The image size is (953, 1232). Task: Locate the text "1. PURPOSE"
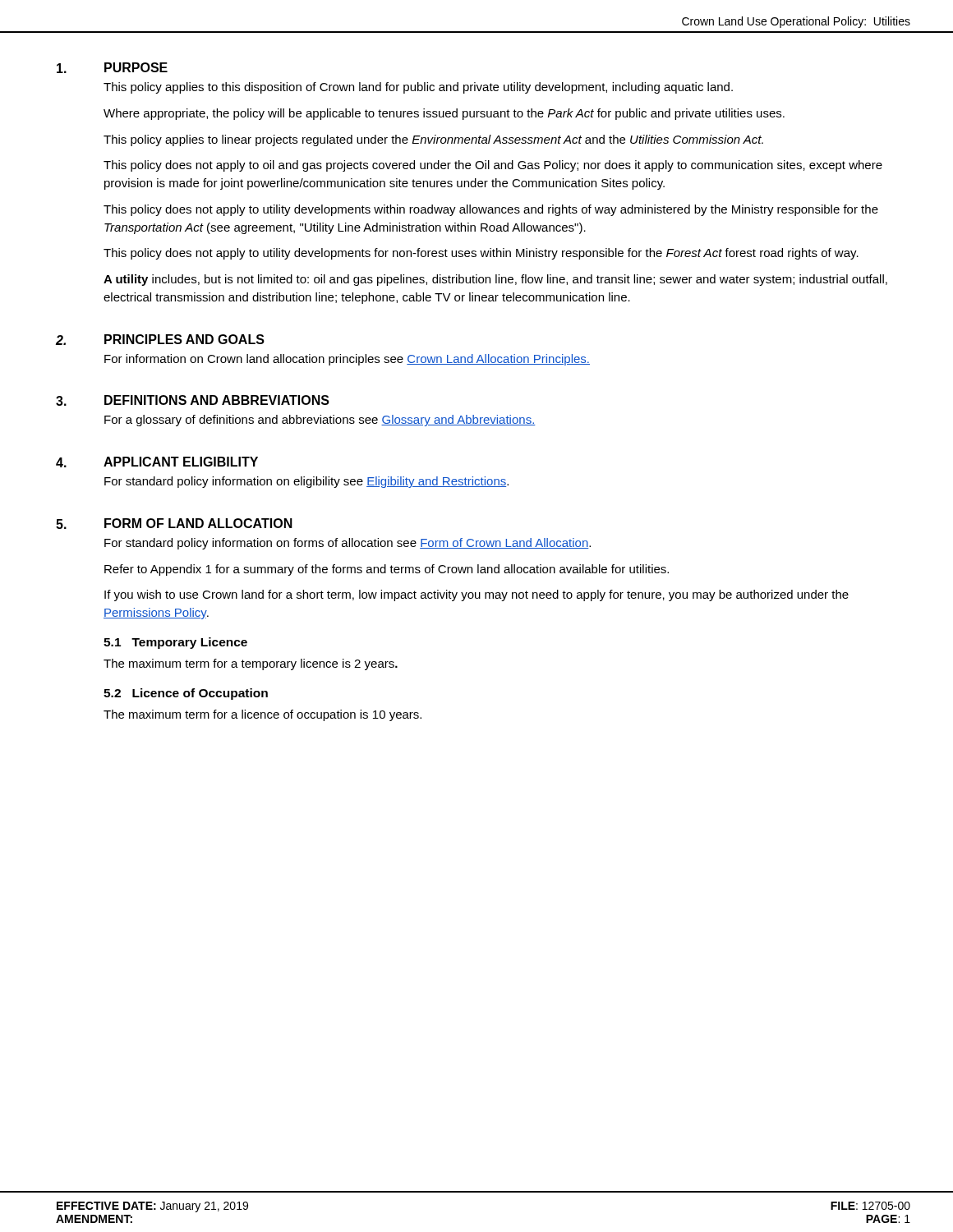[112, 68]
